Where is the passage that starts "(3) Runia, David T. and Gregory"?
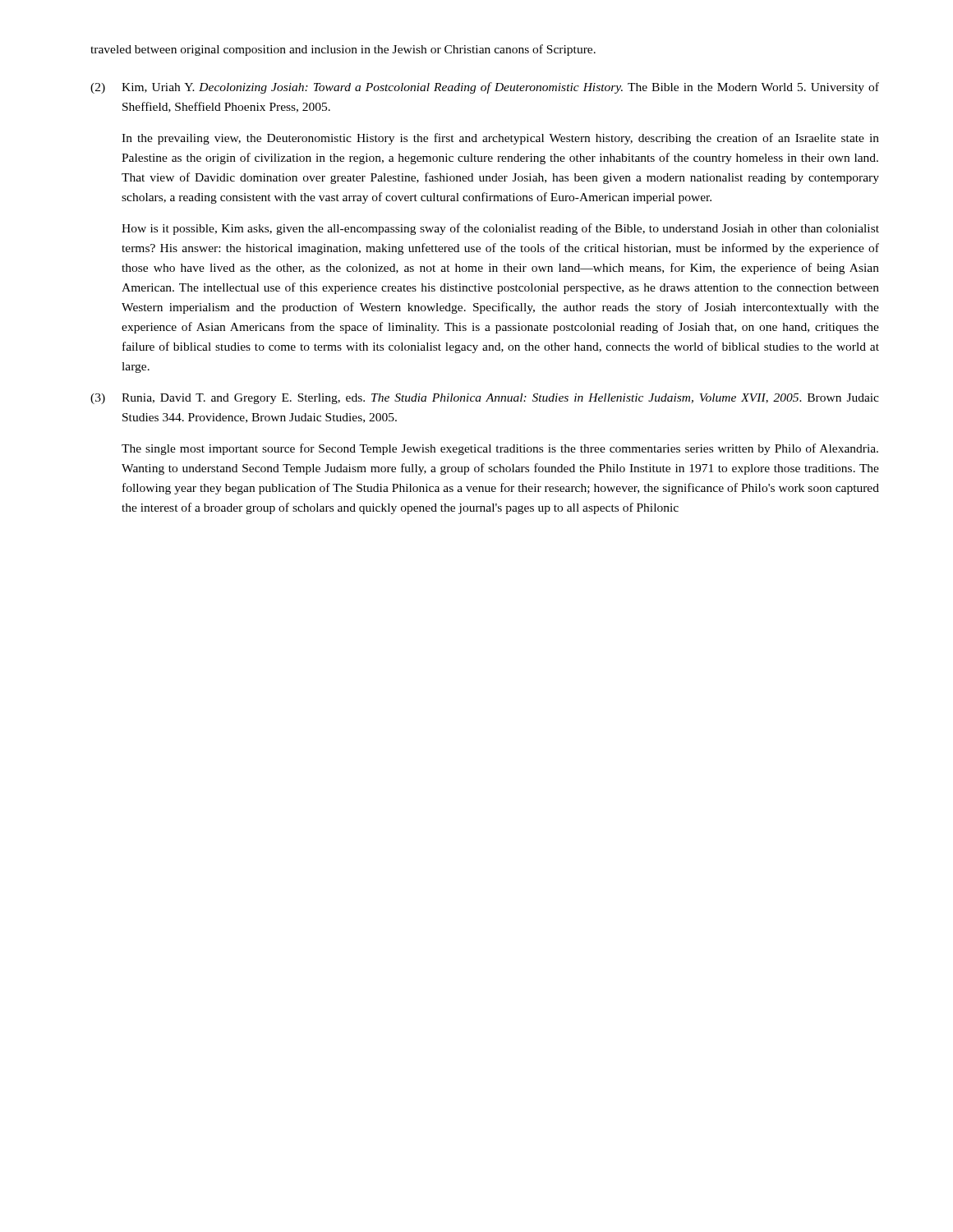The height and width of the screenshot is (1232, 953). [x=485, y=408]
